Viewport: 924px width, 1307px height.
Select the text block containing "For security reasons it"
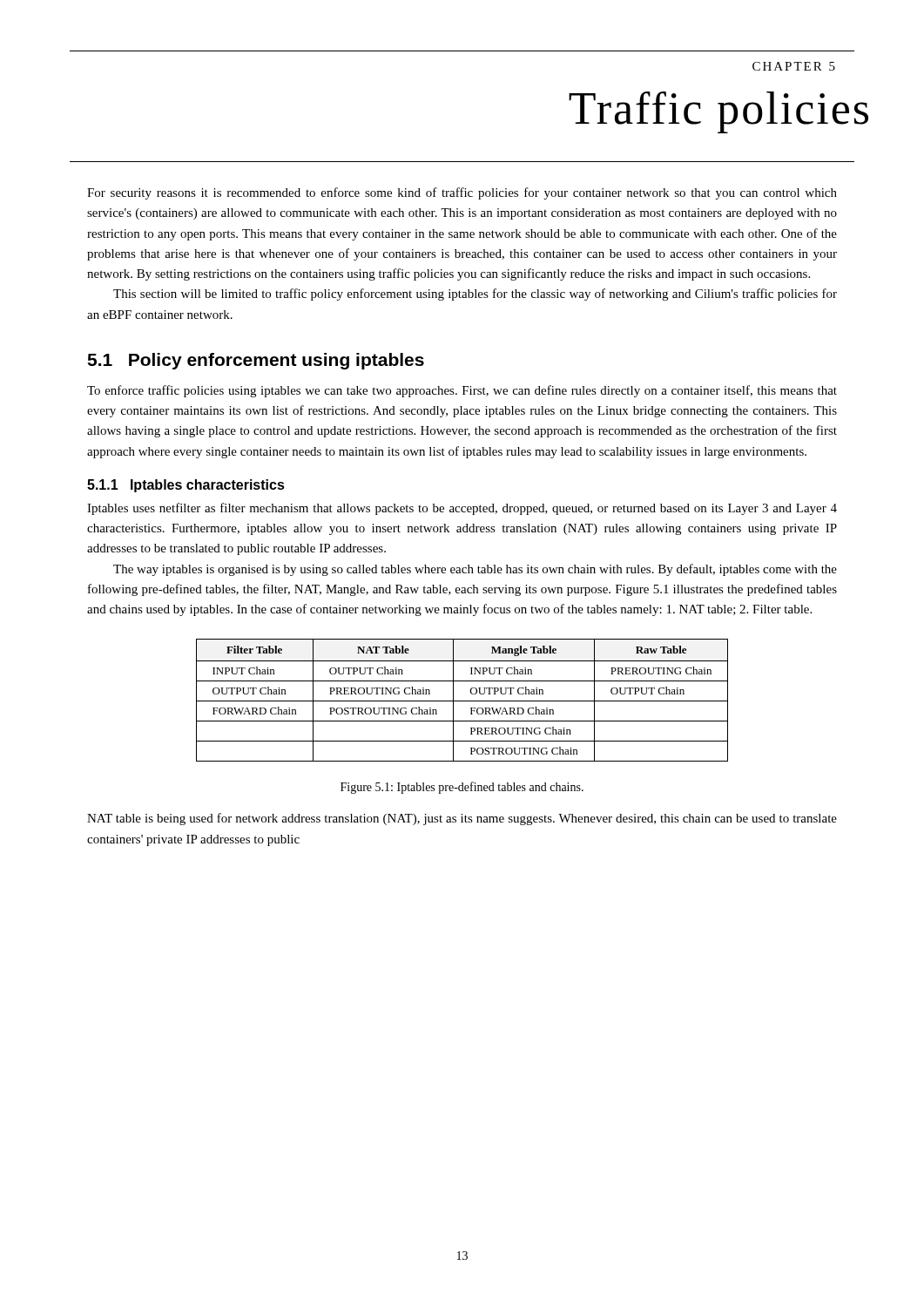pos(462,254)
